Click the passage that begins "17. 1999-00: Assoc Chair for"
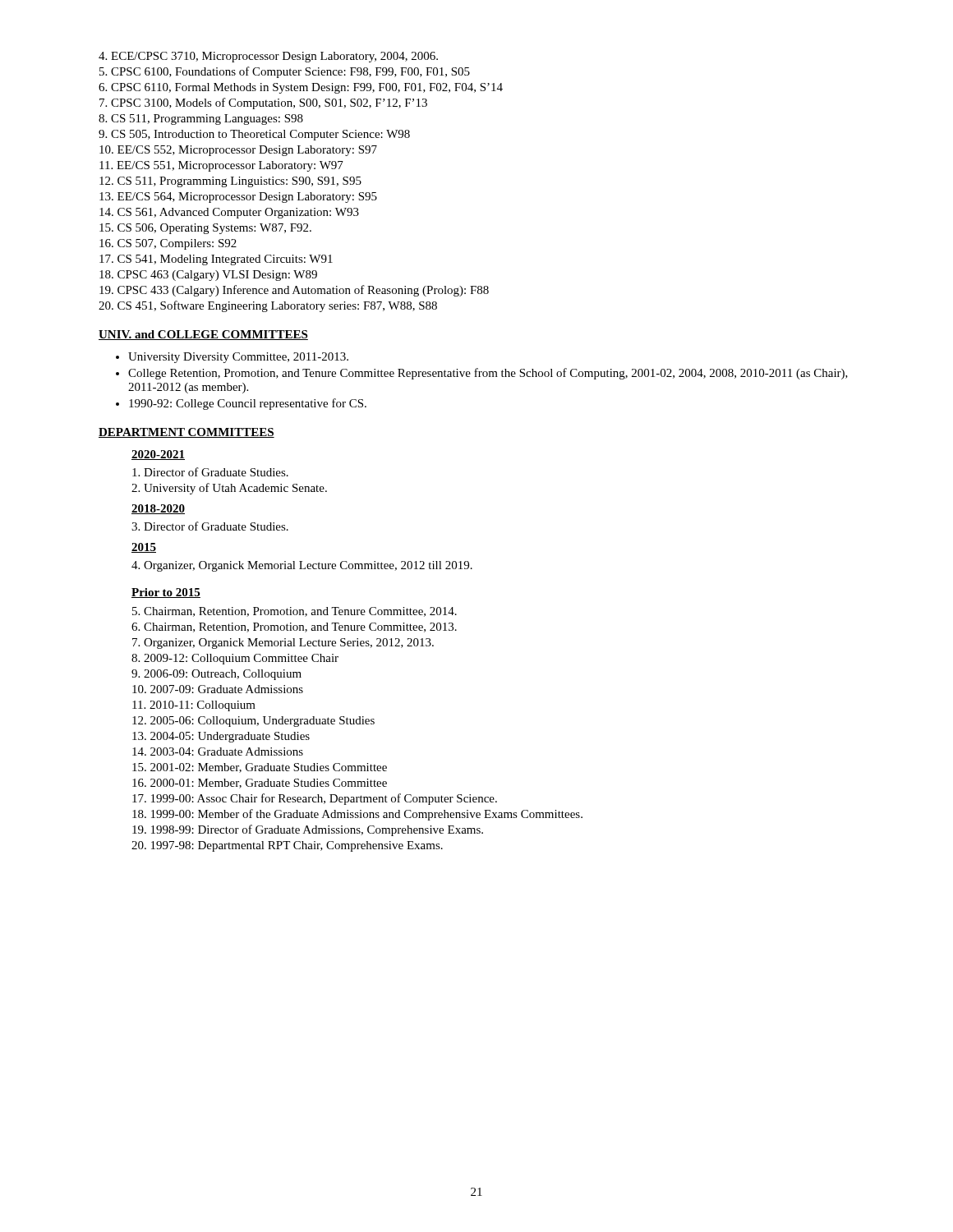953x1232 pixels. pos(315,798)
